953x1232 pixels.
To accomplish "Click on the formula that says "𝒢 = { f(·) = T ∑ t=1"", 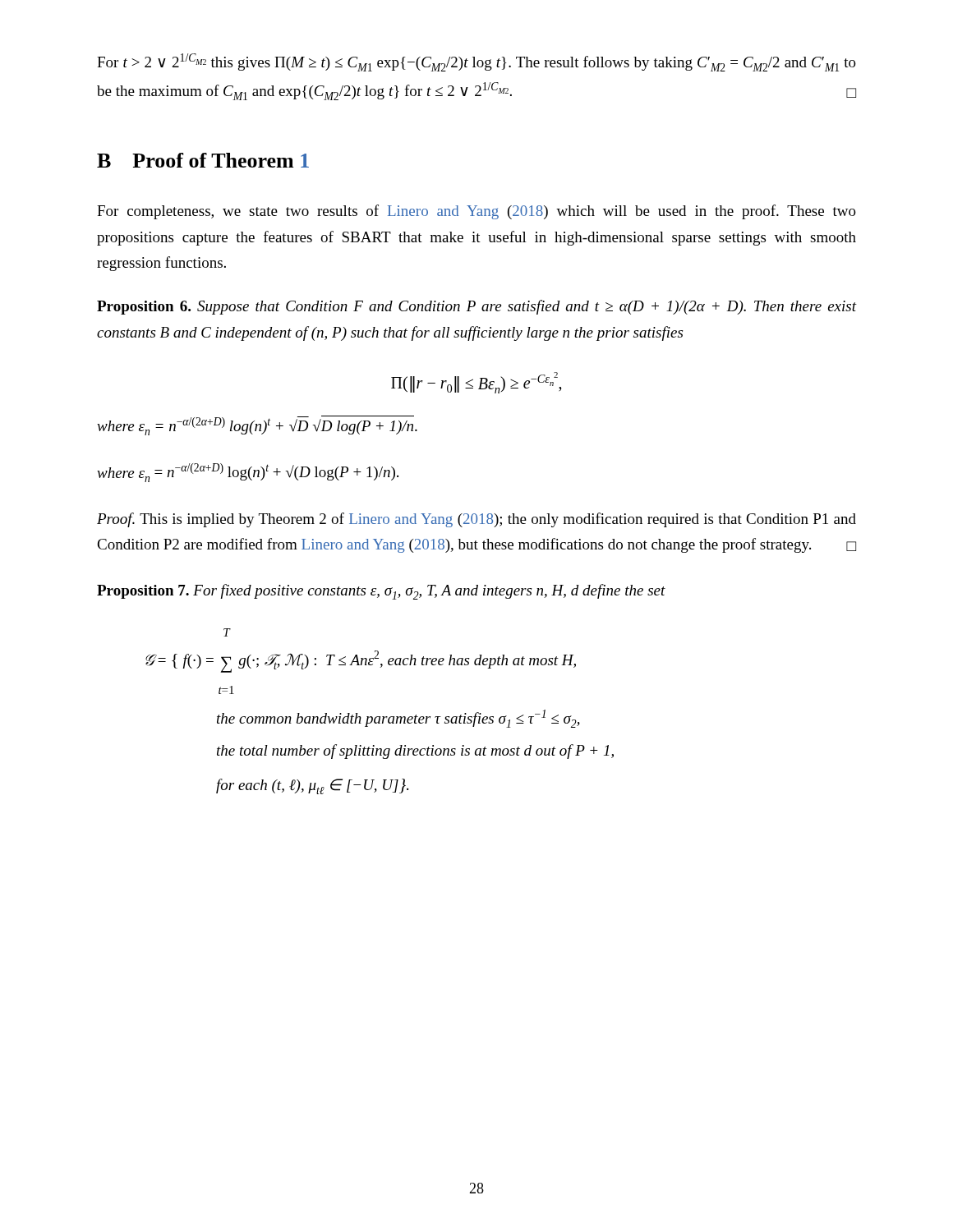I will (x=499, y=711).
